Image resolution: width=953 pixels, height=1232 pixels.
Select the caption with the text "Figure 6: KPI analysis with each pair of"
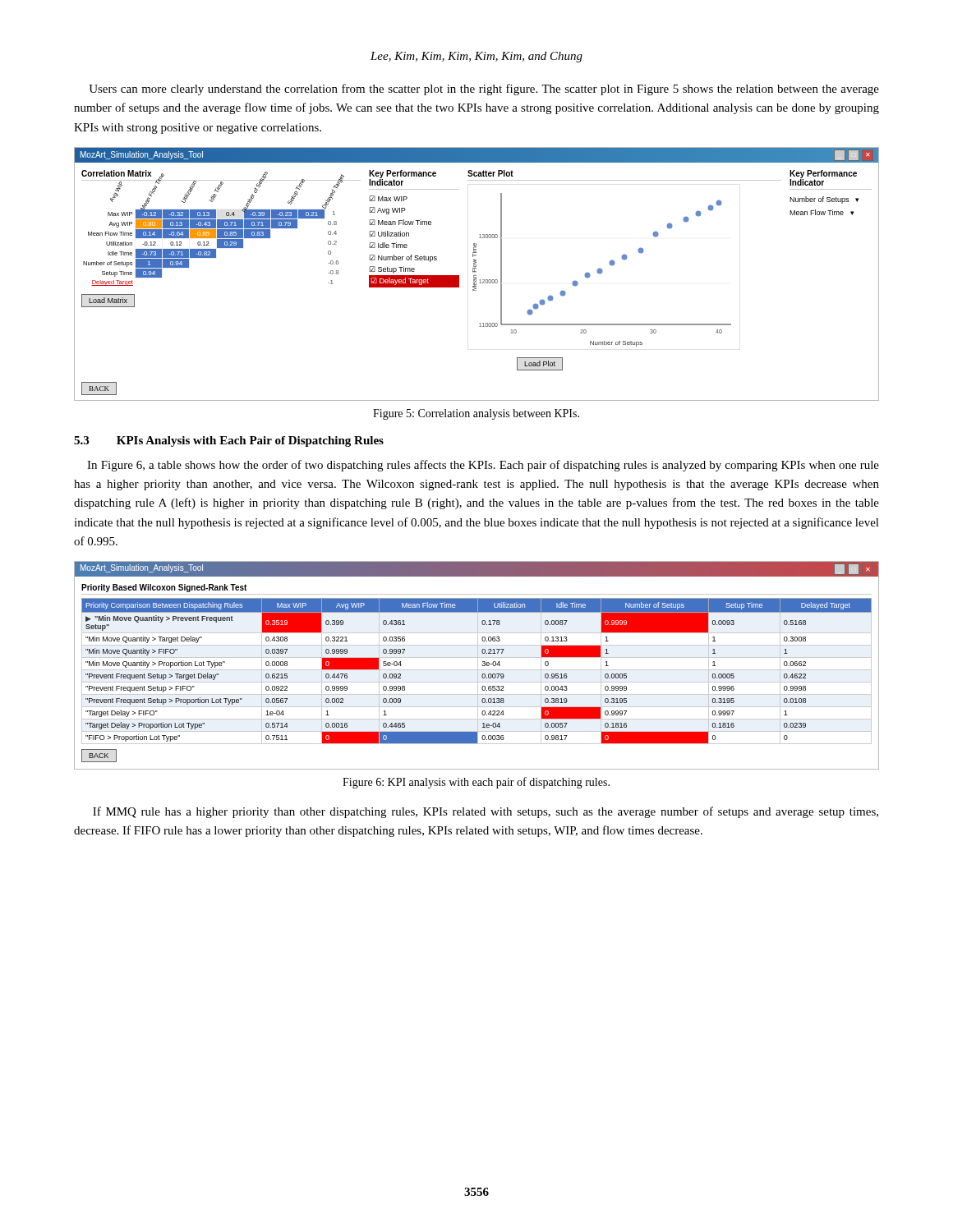pyautogui.click(x=476, y=782)
